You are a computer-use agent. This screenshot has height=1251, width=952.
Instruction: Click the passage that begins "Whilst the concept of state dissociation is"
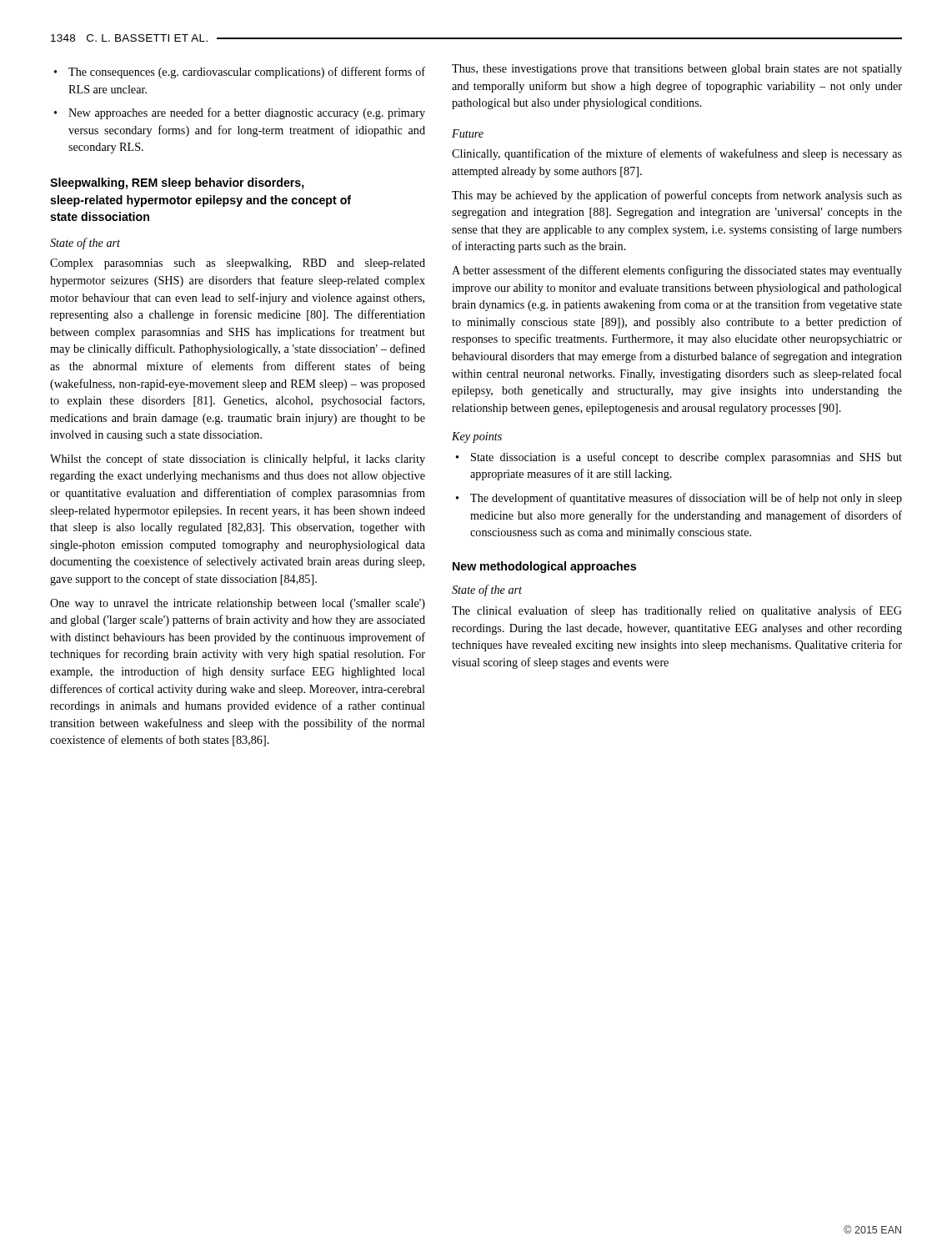click(x=238, y=519)
